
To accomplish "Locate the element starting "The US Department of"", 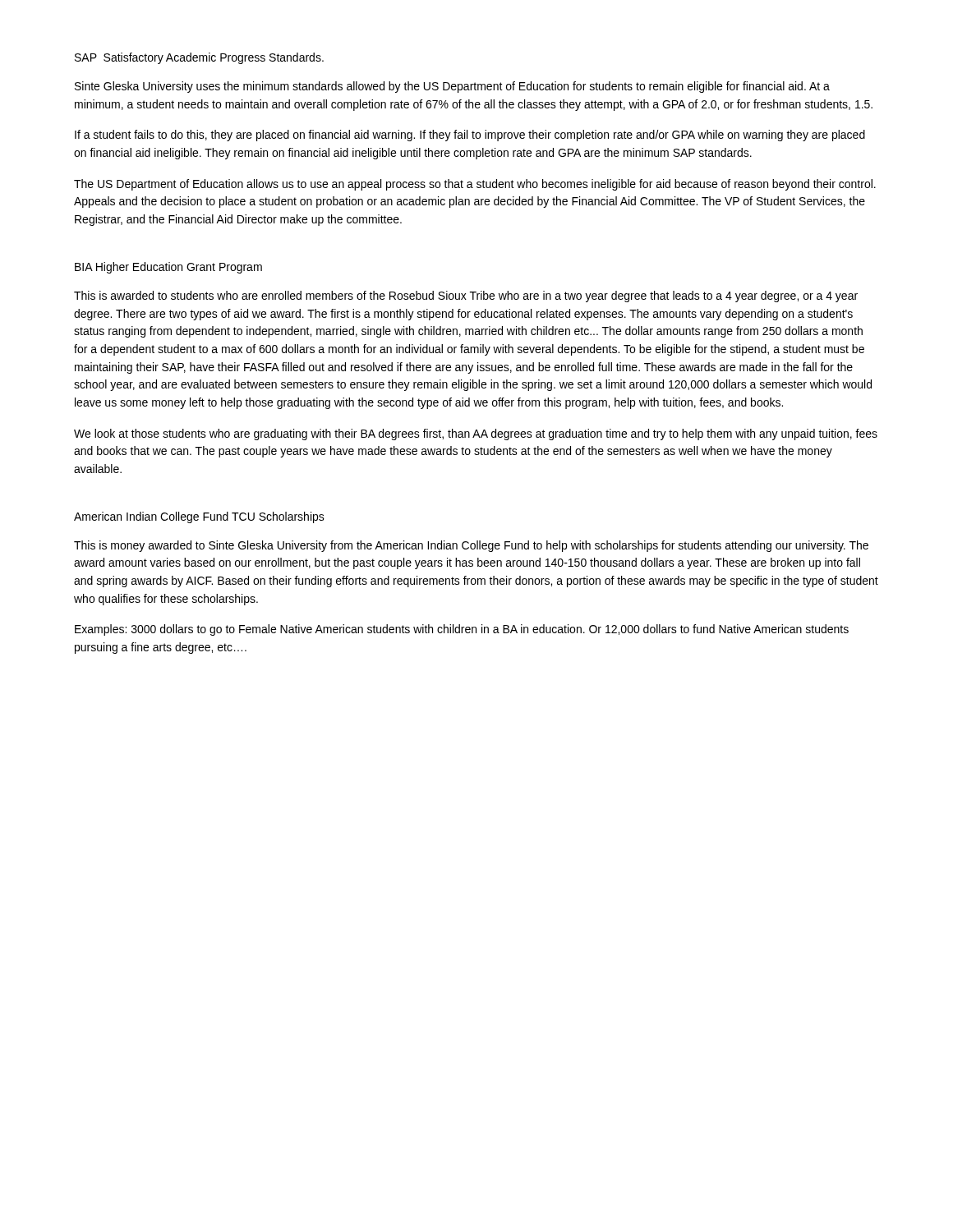I will click(x=475, y=202).
